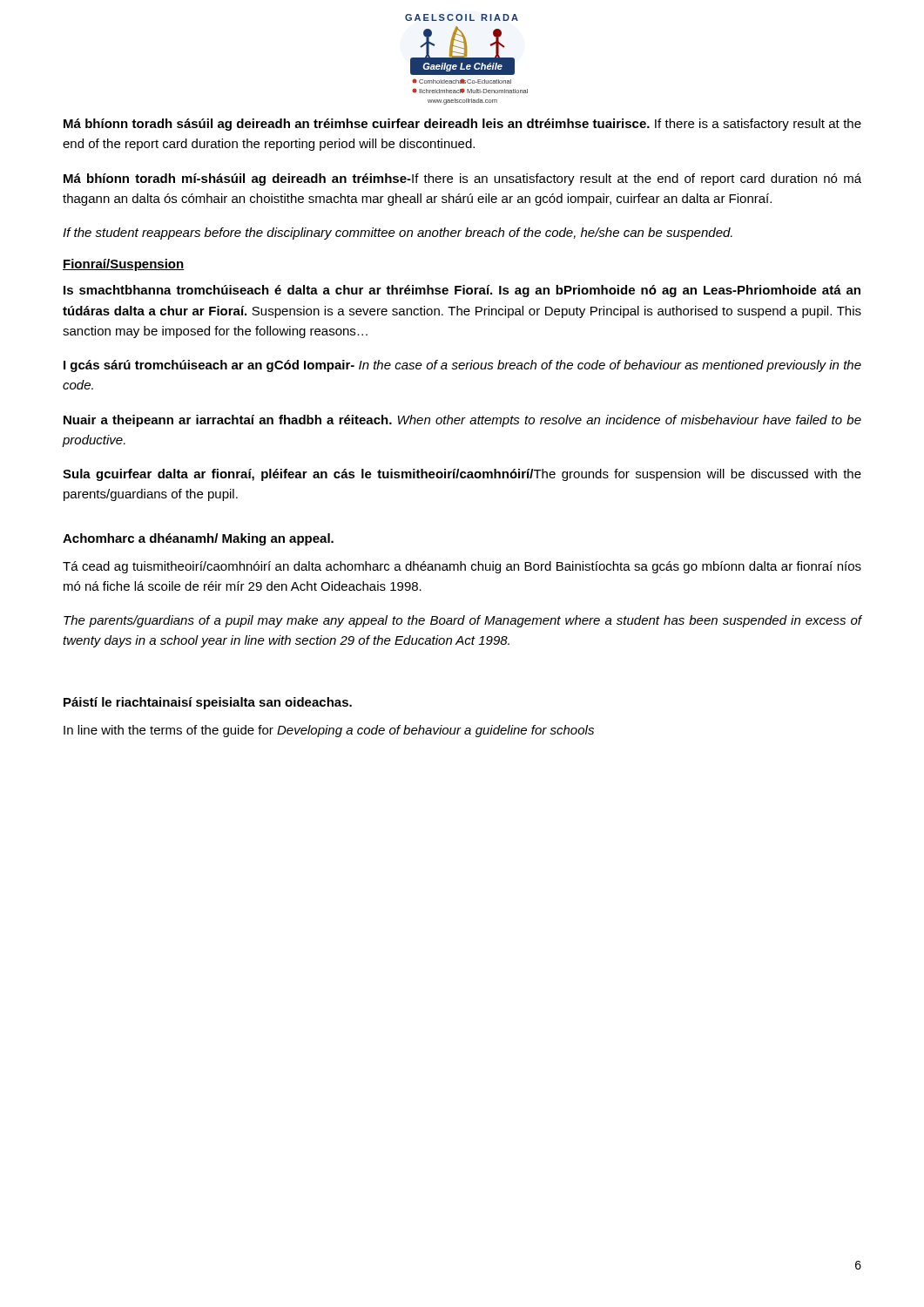
Task: Find the region starting "The parents/guardians of"
Action: [462, 630]
